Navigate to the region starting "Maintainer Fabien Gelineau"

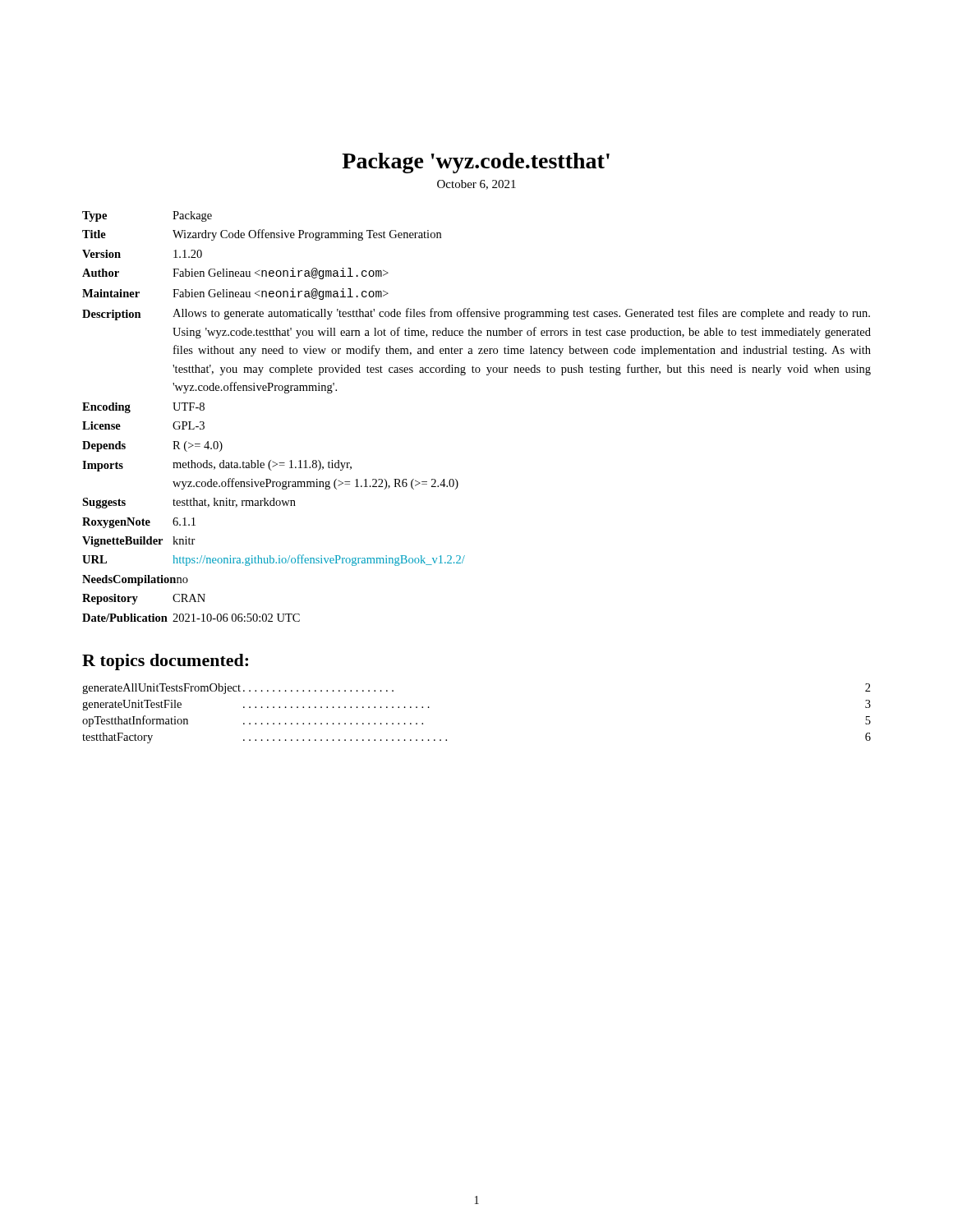(x=235, y=294)
